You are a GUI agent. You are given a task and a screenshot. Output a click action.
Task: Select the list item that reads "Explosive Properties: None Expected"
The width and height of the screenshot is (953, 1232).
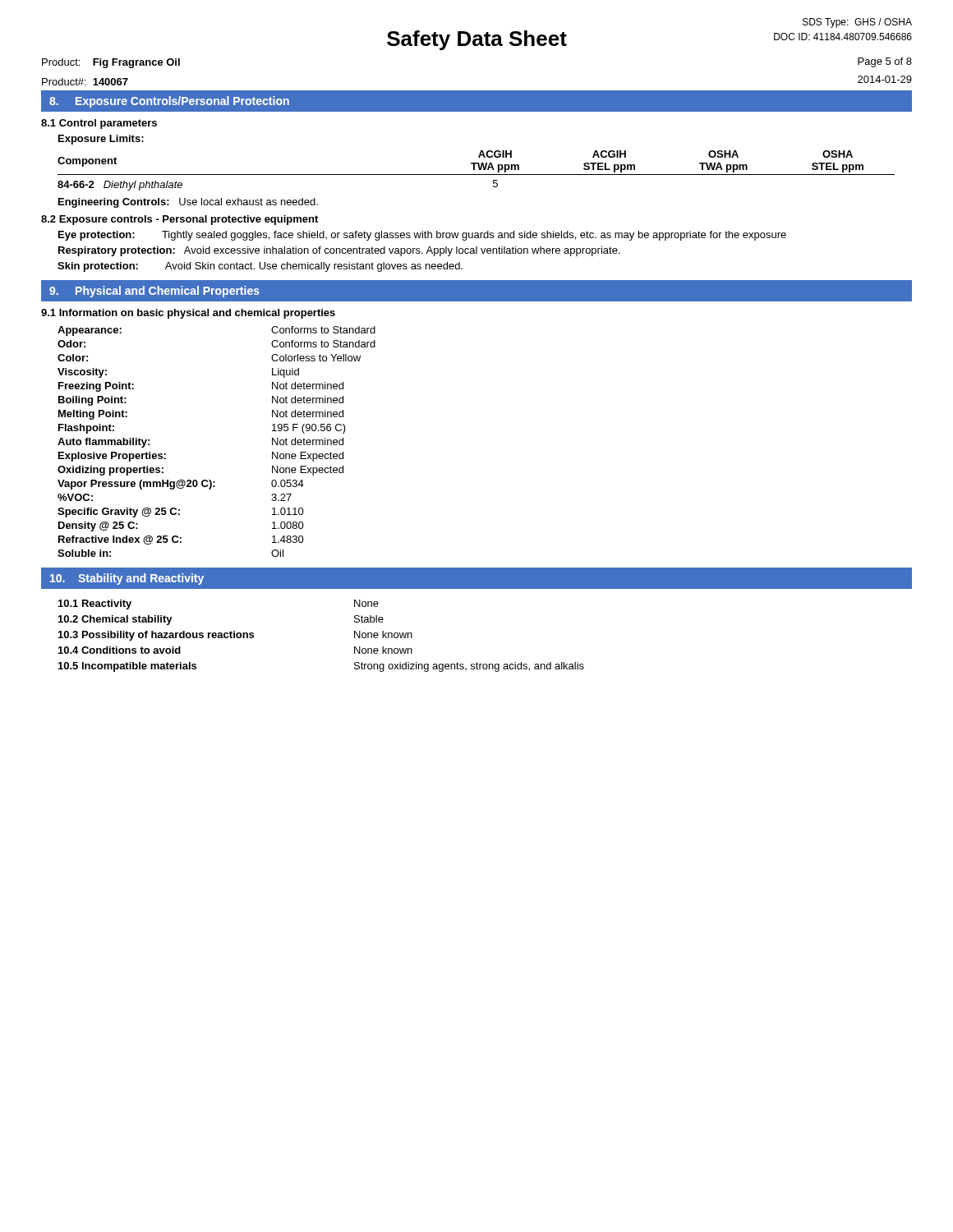pyautogui.click(x=114, y=456)
